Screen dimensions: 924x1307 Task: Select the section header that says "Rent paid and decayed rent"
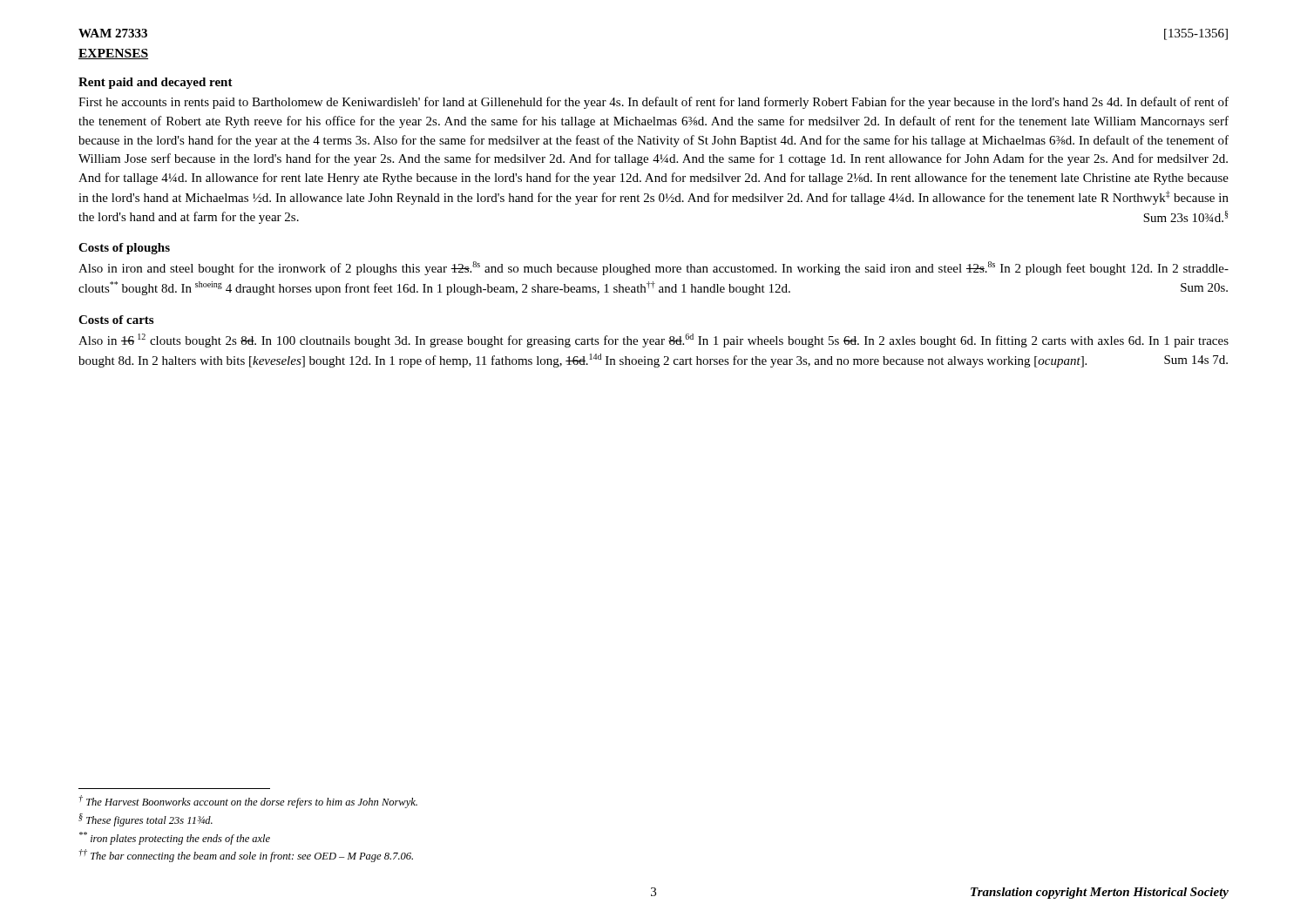[155, 82]
